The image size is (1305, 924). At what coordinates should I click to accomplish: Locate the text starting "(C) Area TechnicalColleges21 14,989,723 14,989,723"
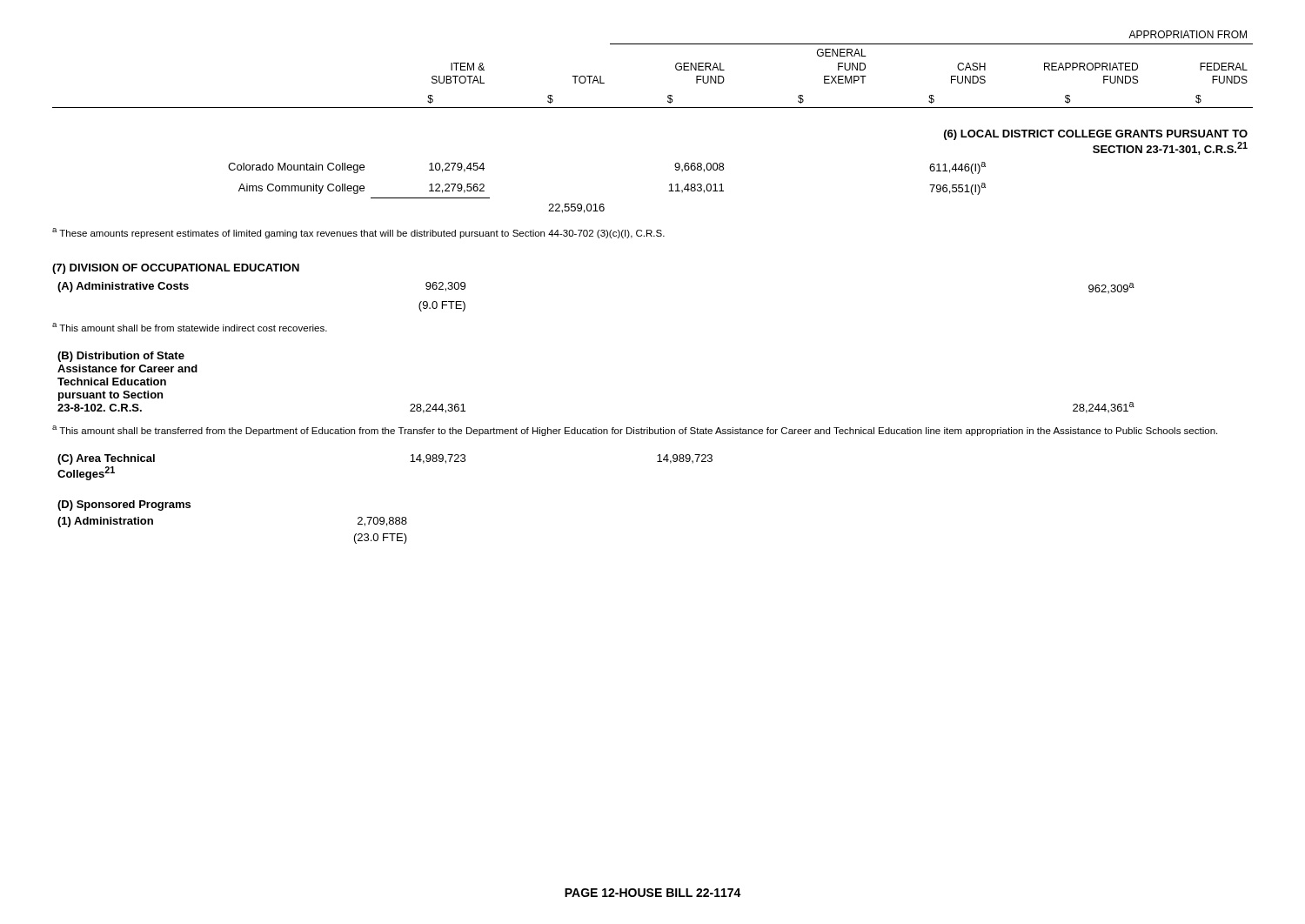click(x=652, y=466)
